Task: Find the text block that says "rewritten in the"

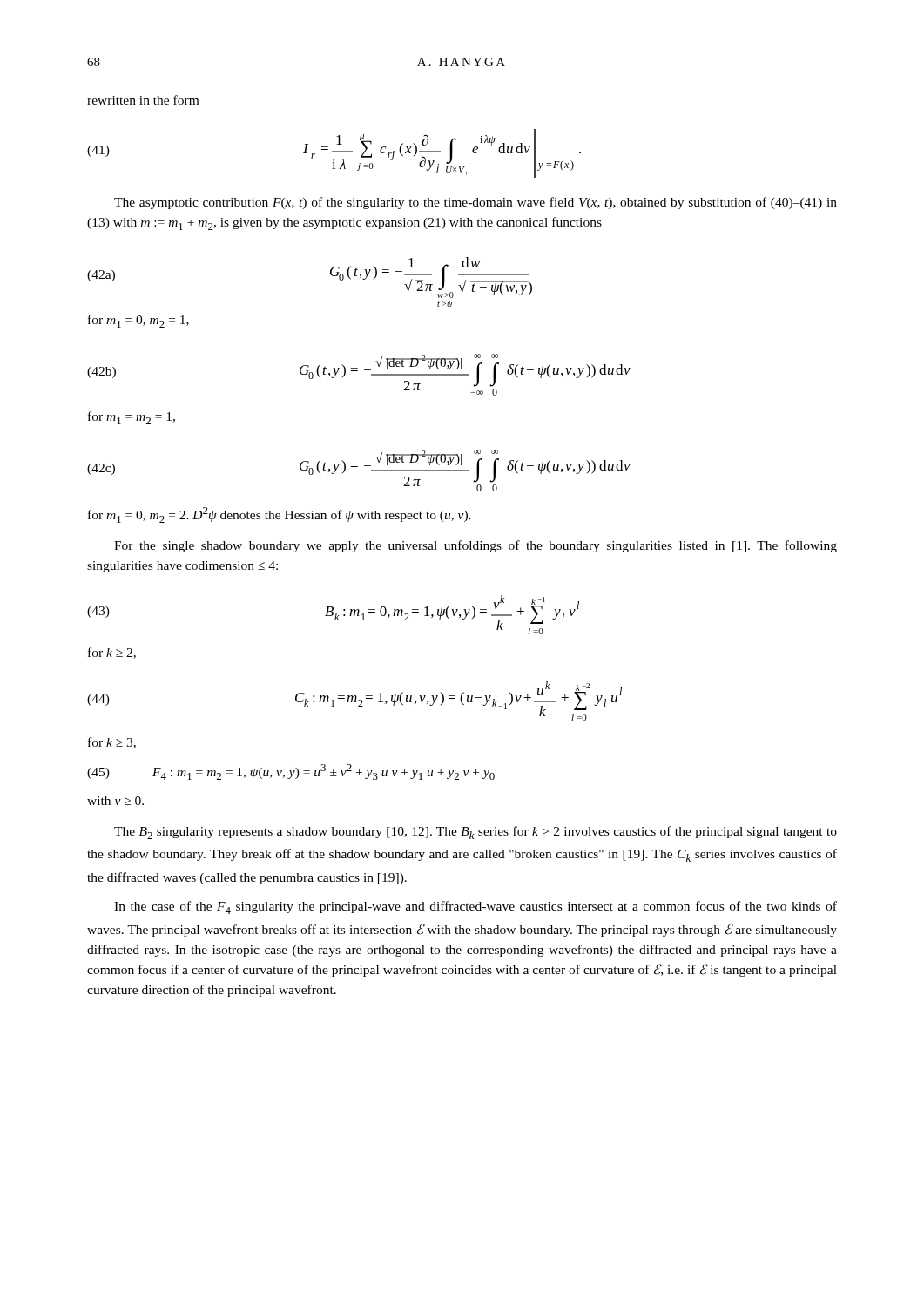Action: point(143,99)
